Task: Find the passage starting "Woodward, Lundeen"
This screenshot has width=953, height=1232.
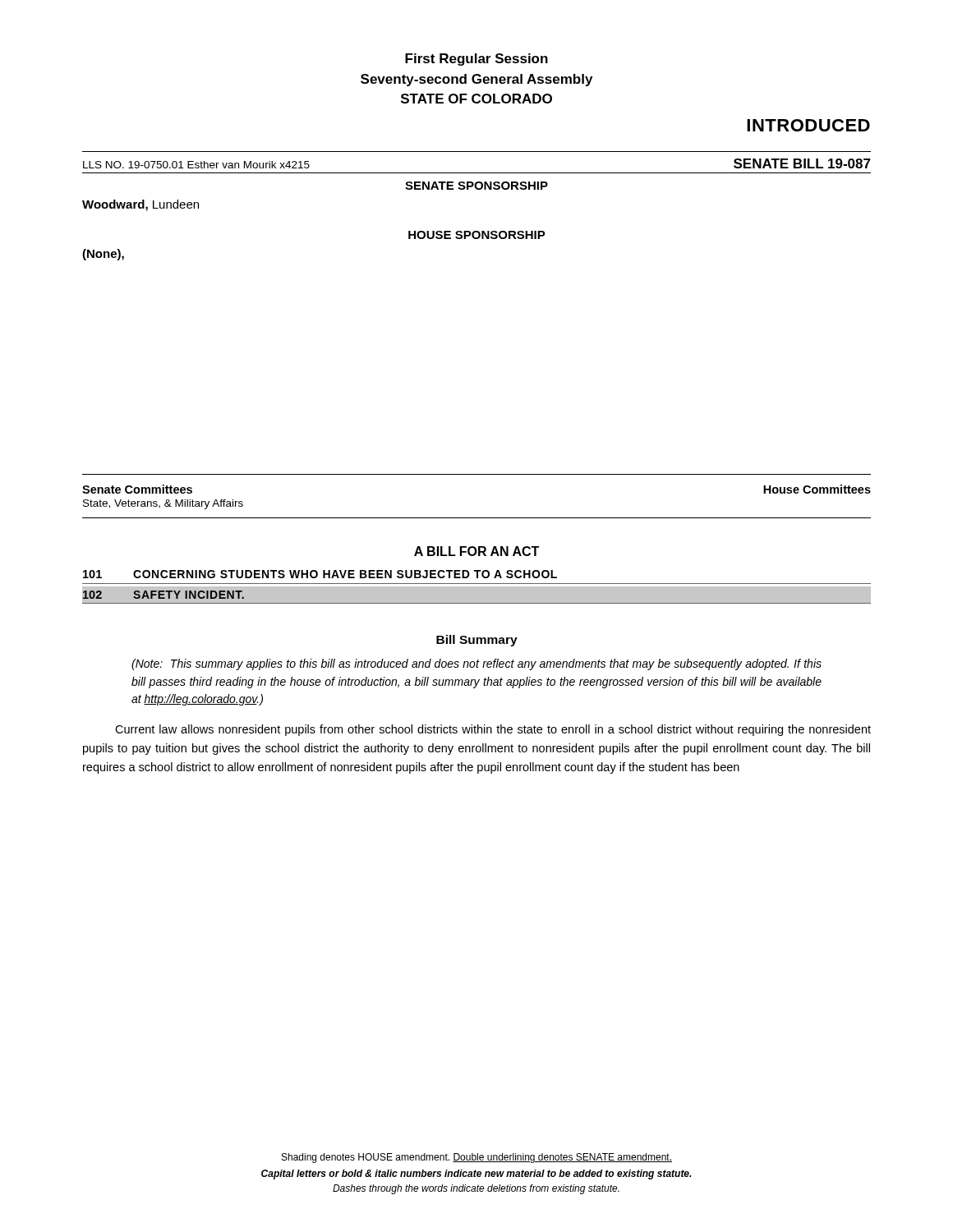Action: (x=141, y=204)
